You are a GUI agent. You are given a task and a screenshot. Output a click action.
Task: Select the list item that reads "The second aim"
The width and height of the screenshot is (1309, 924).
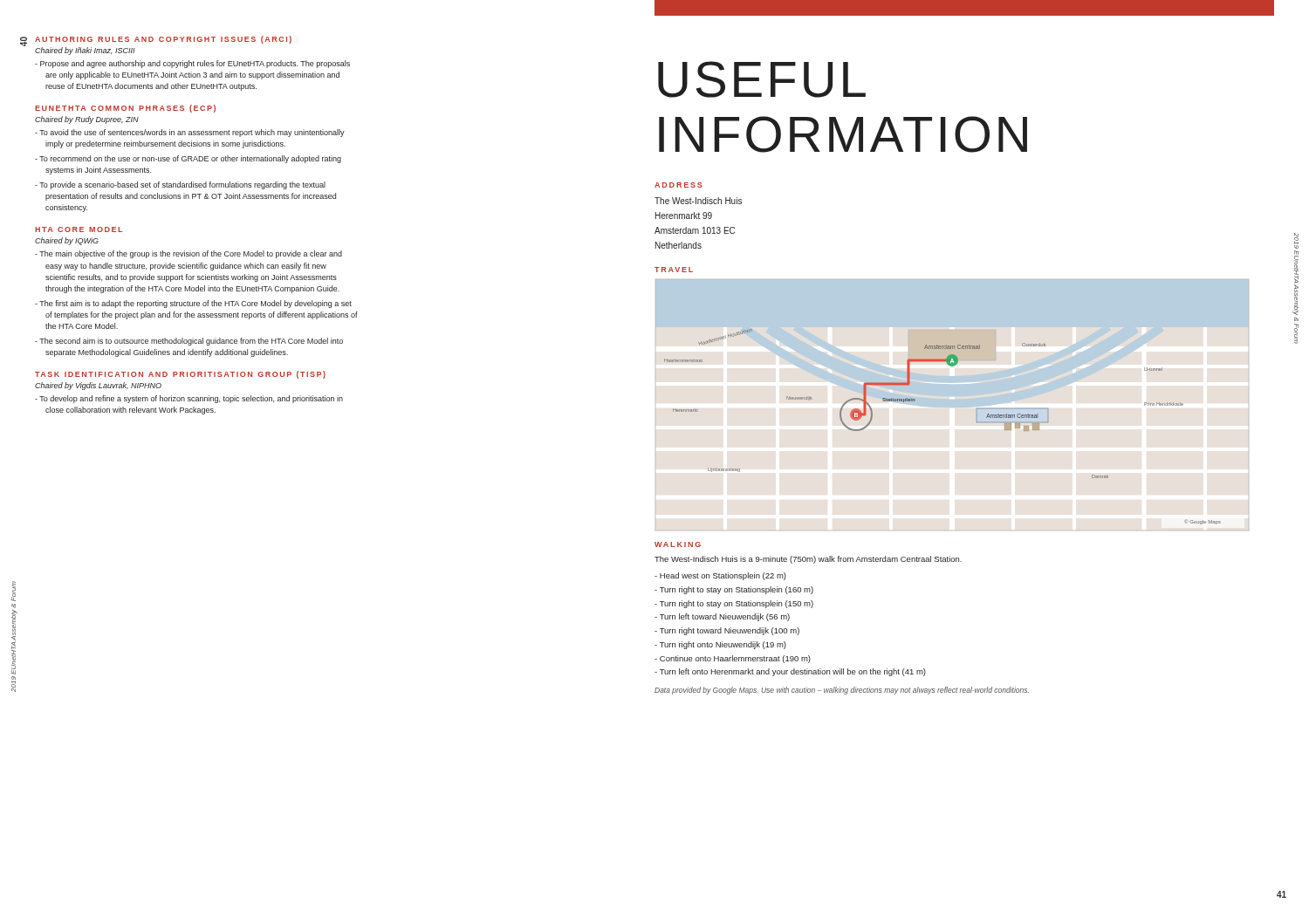[x=189, y=347]
